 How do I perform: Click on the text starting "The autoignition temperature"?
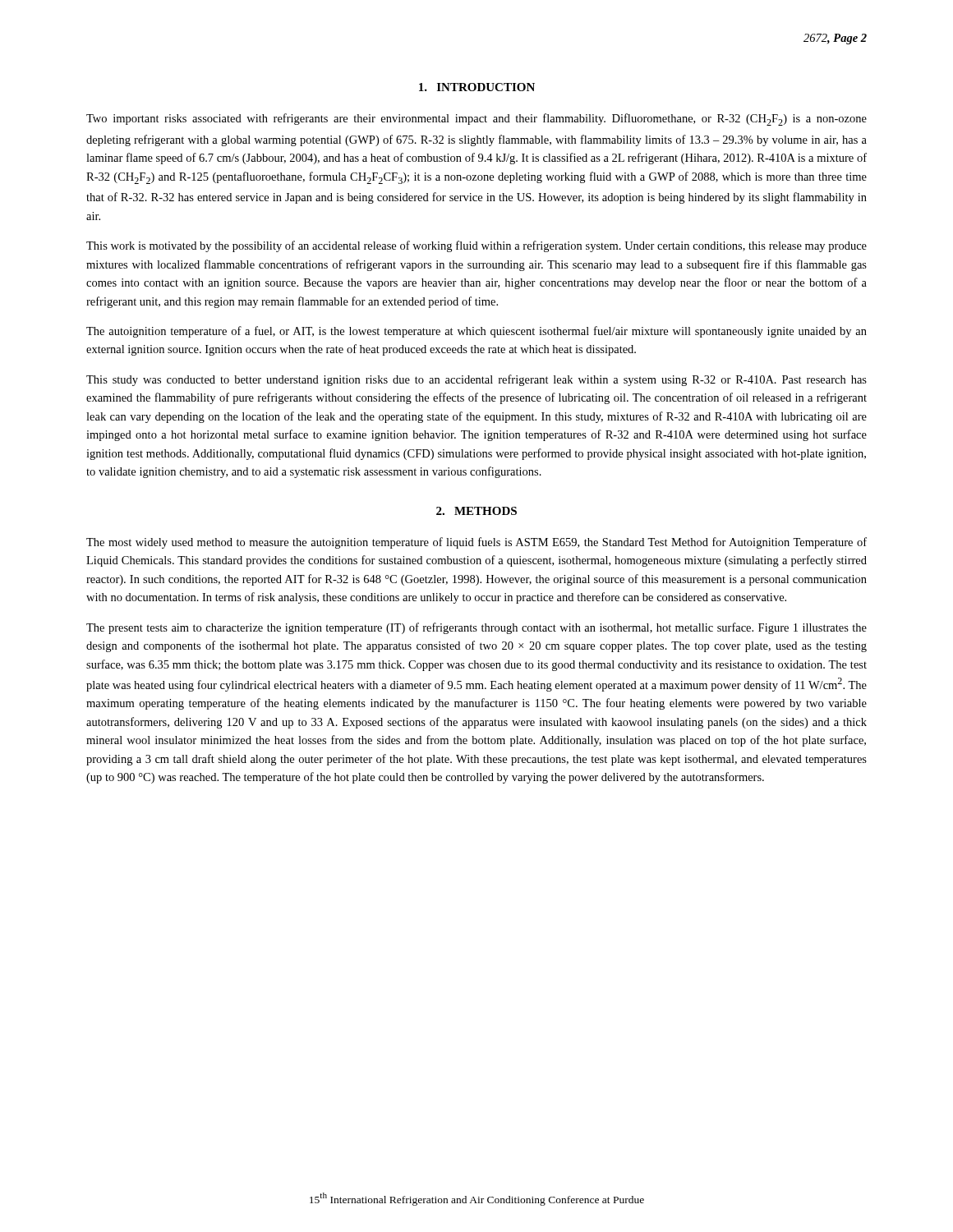(x=476, y=340)
